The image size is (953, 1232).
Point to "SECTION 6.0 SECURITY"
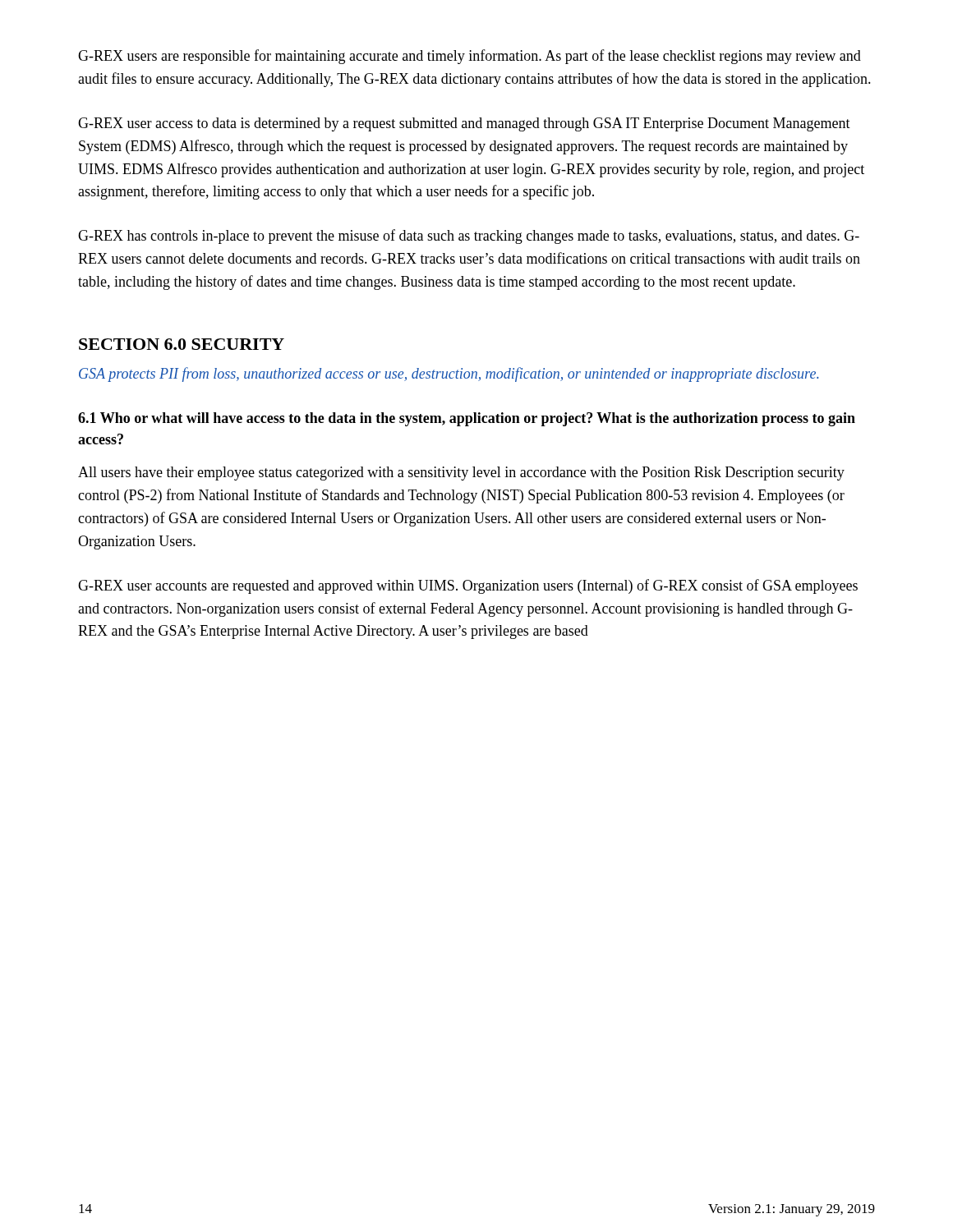(x=181, y=344)
